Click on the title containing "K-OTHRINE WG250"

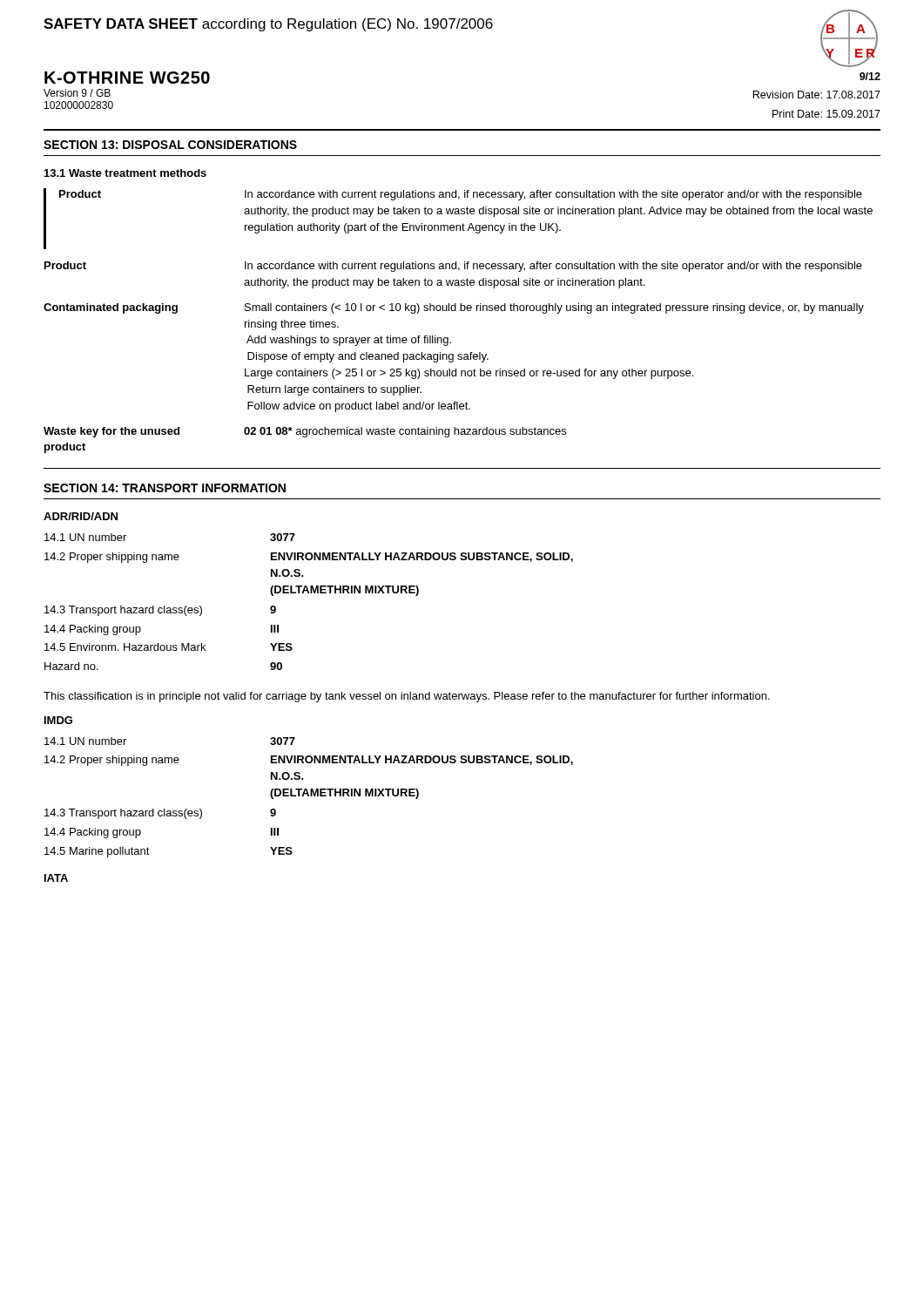127,78
